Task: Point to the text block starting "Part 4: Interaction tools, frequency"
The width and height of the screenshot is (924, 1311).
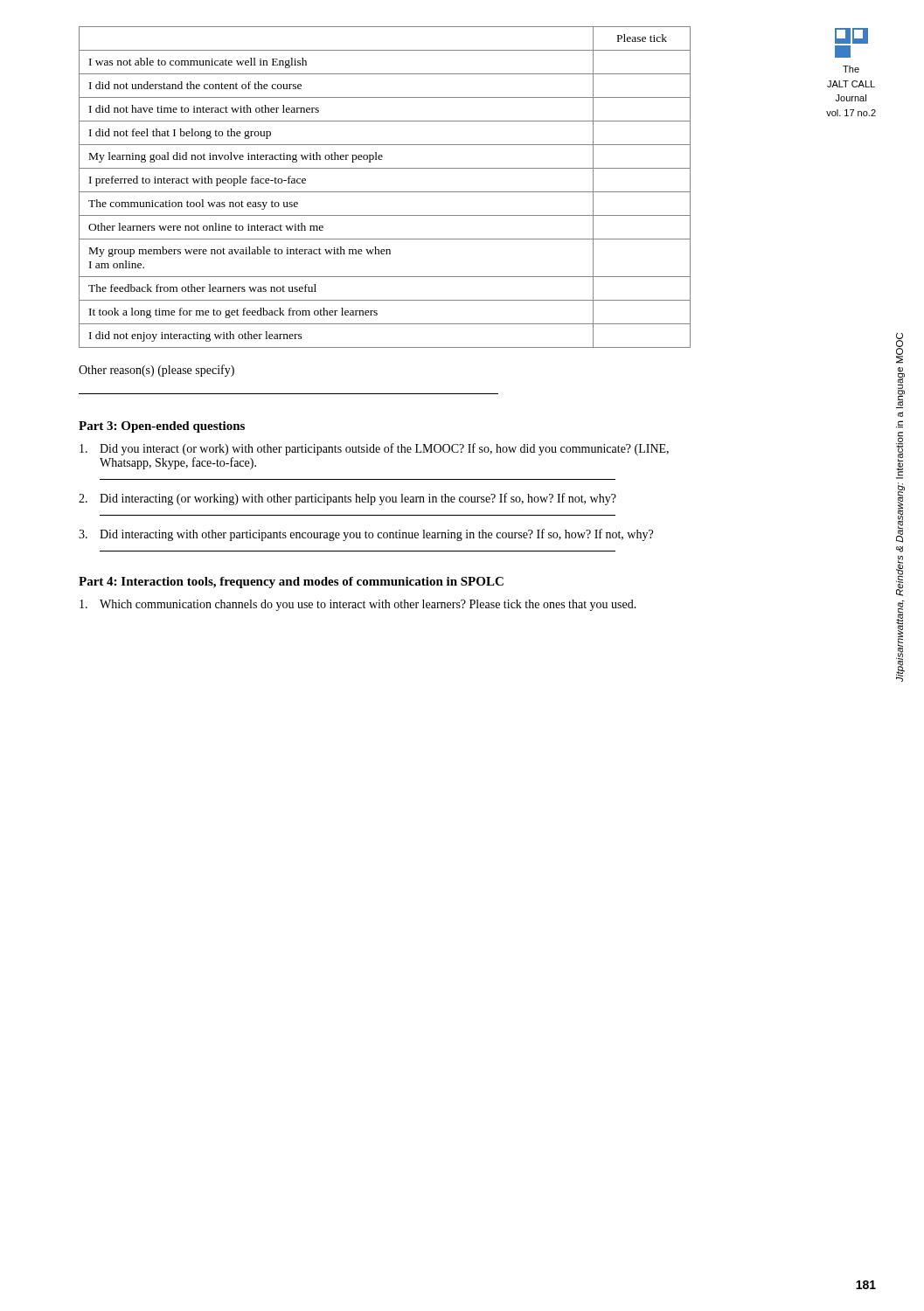Action: point(291,581)
